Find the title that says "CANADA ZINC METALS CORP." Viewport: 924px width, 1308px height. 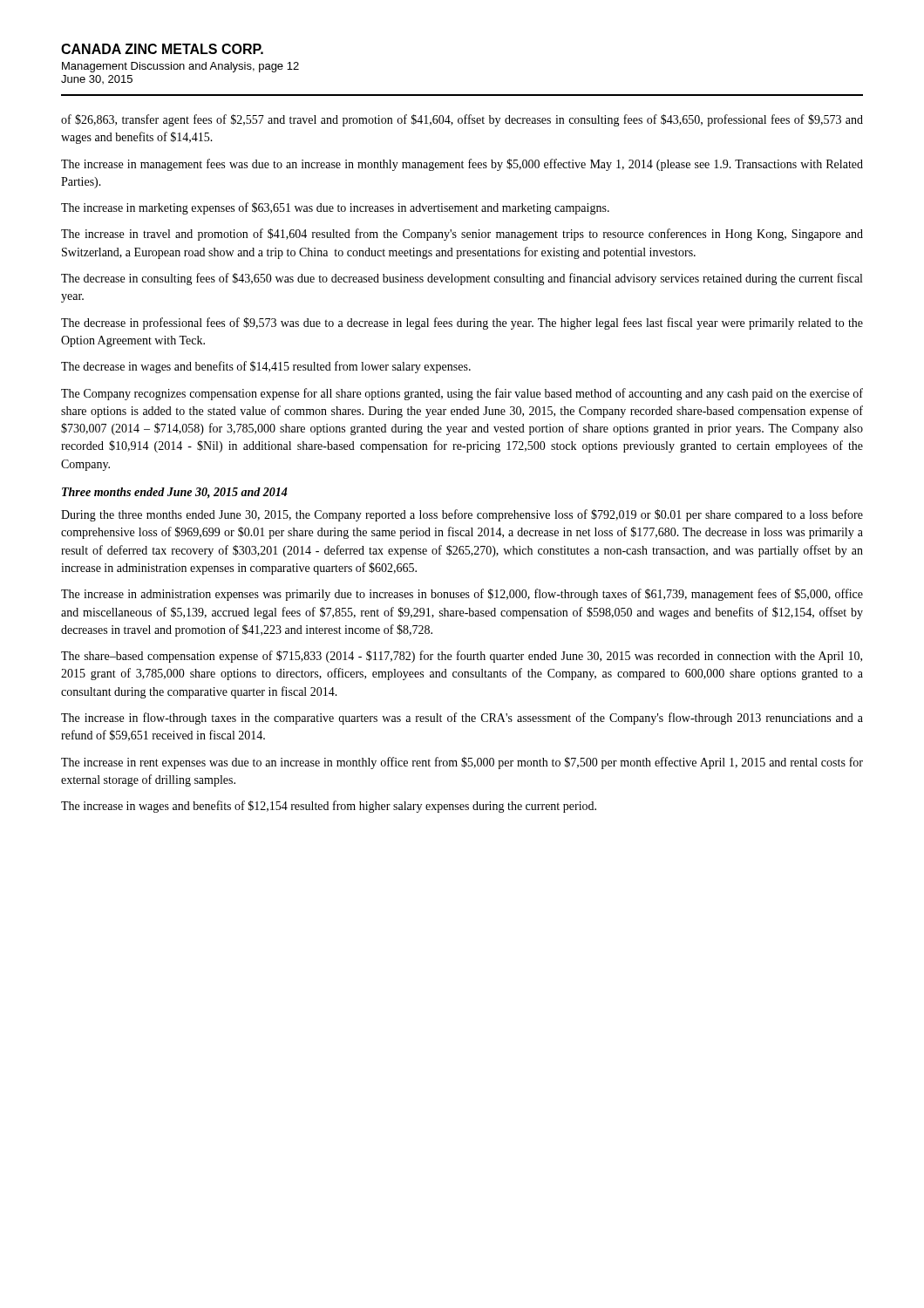pos(162,49)
